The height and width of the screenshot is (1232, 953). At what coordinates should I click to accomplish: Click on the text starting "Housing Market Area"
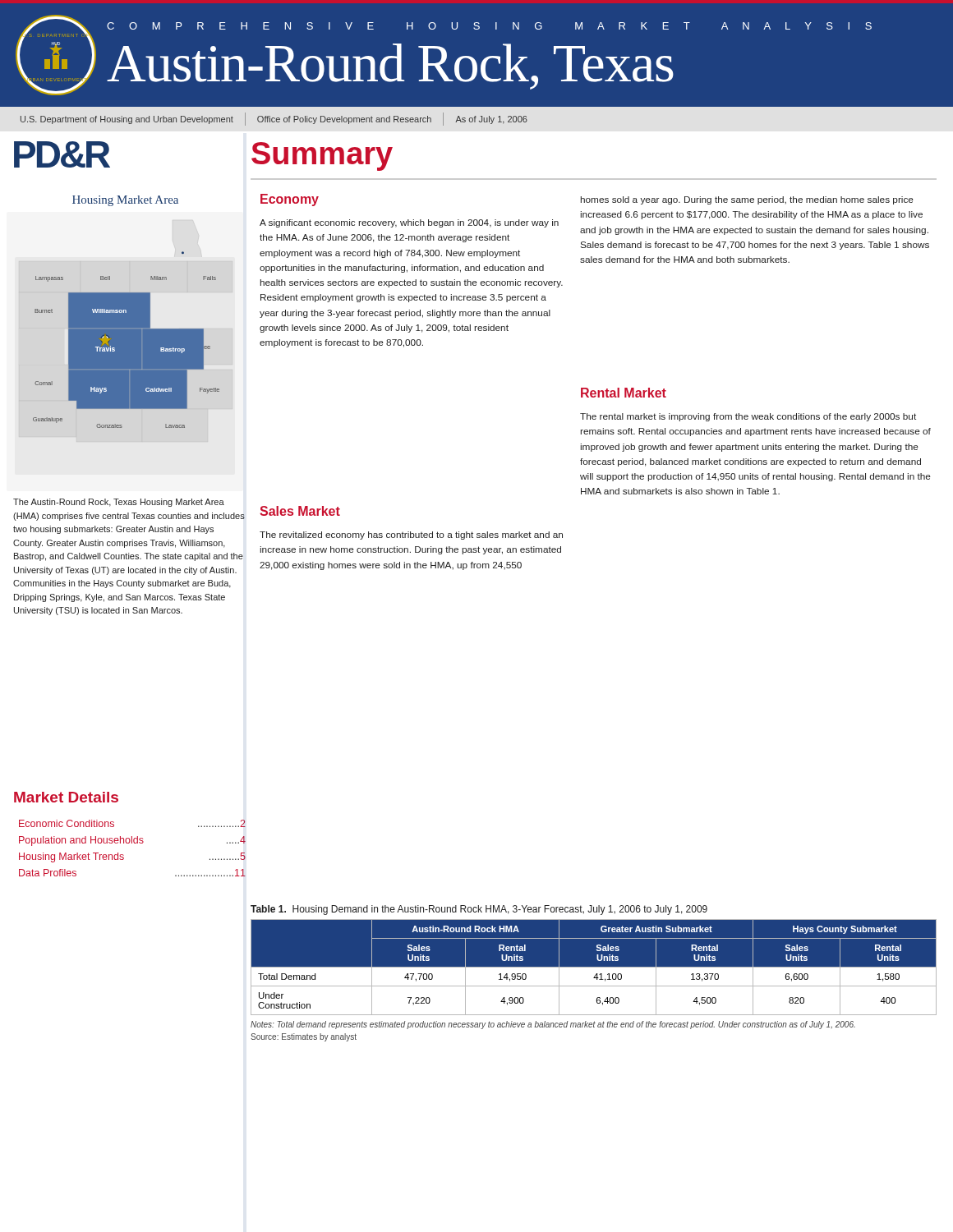[x=125, y=200]
